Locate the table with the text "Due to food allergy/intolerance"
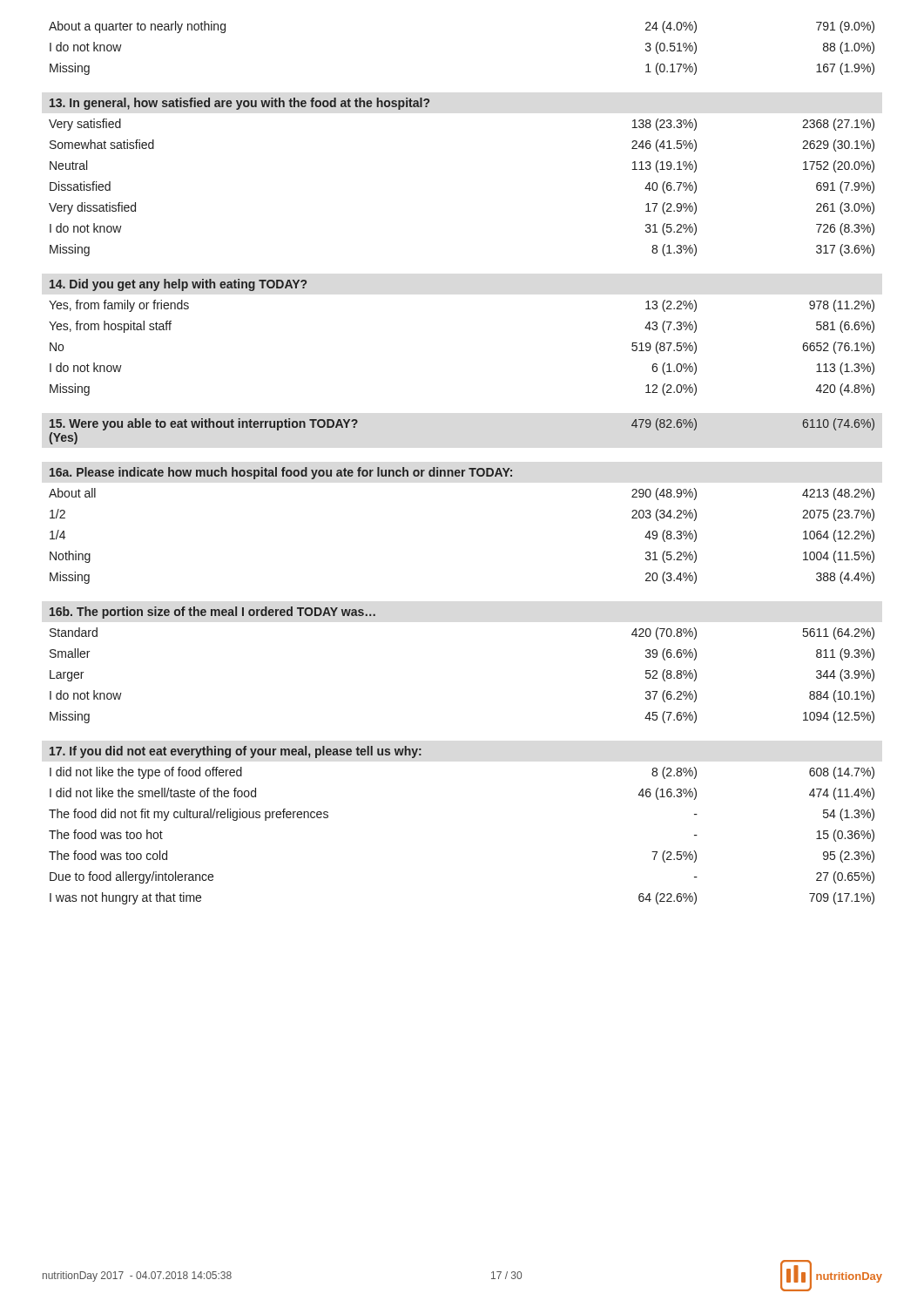 [x=462, y=877]
